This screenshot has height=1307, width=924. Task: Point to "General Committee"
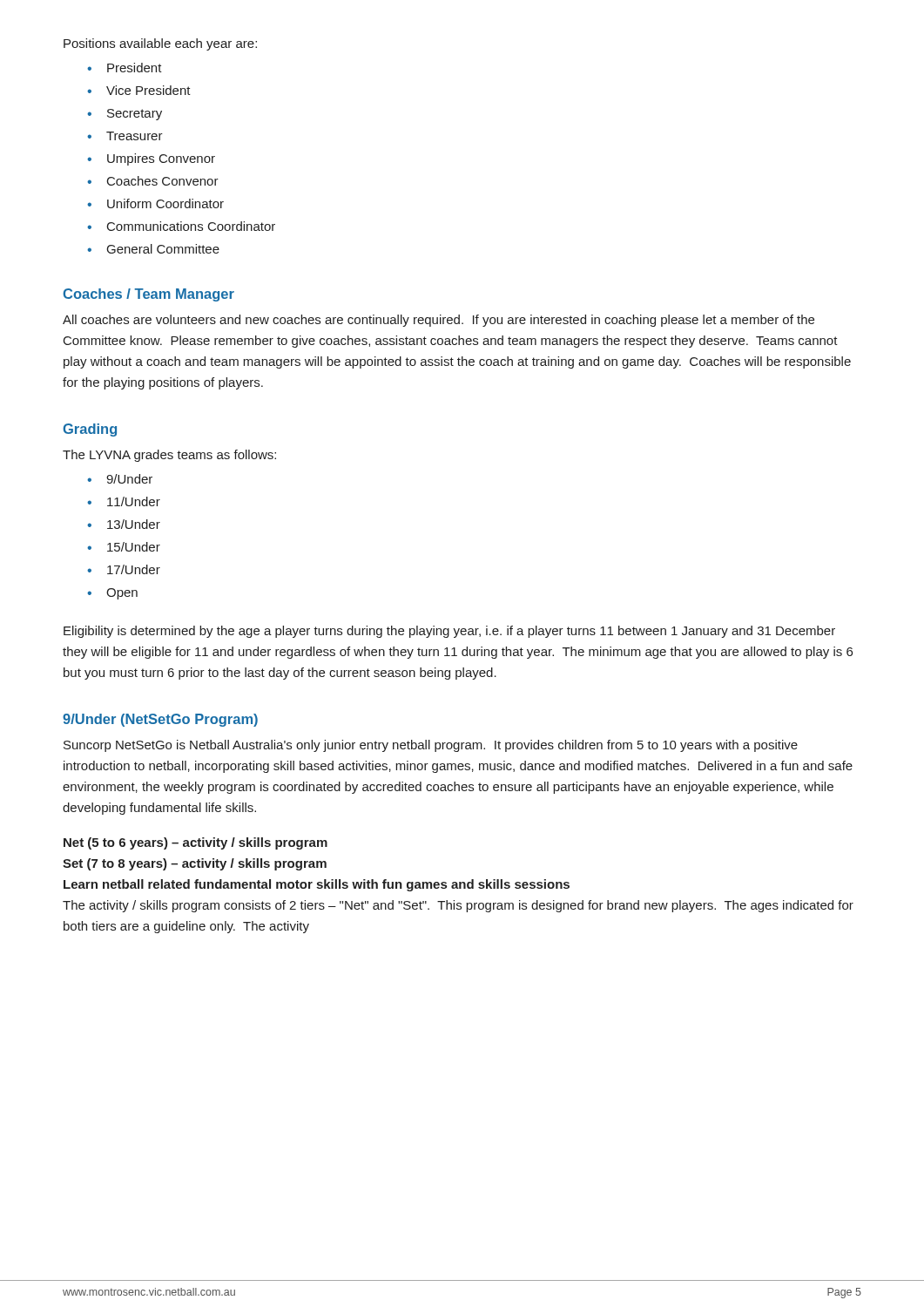tap(153, 249)
